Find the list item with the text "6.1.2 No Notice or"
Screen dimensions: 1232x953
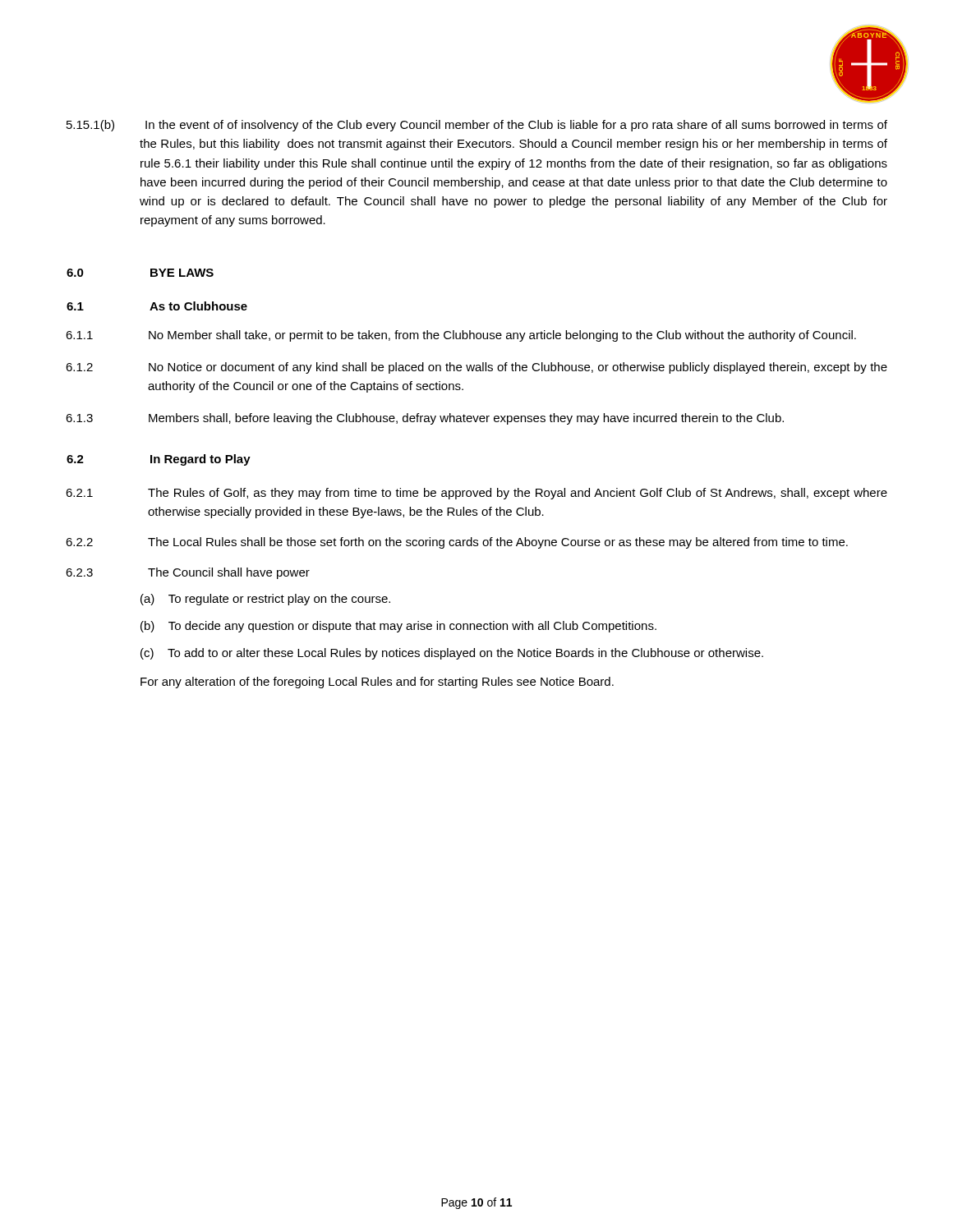[x=476, y=376]
